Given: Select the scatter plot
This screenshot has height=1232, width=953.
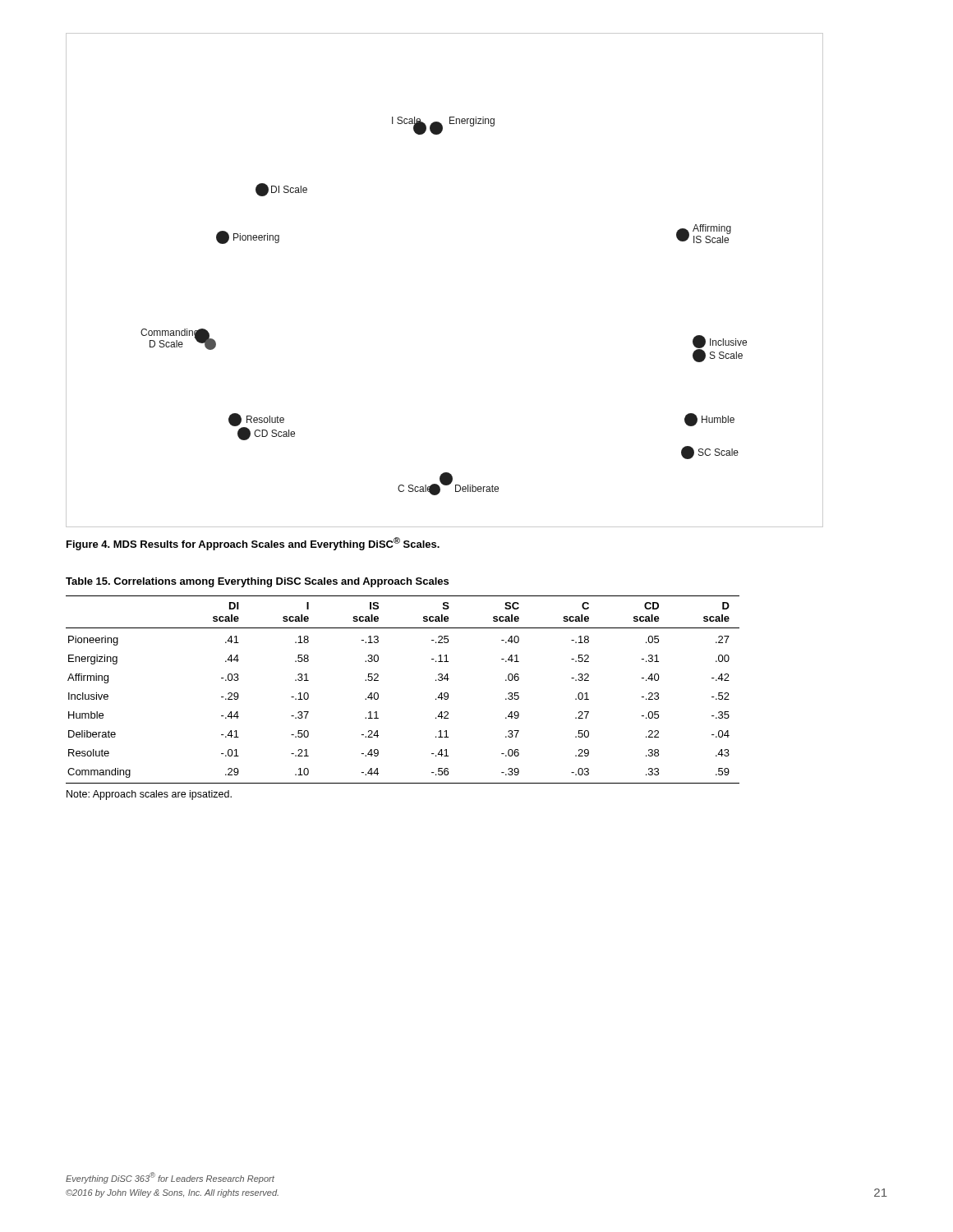Looking at the screenshot, I should click(x=476, y=280).
